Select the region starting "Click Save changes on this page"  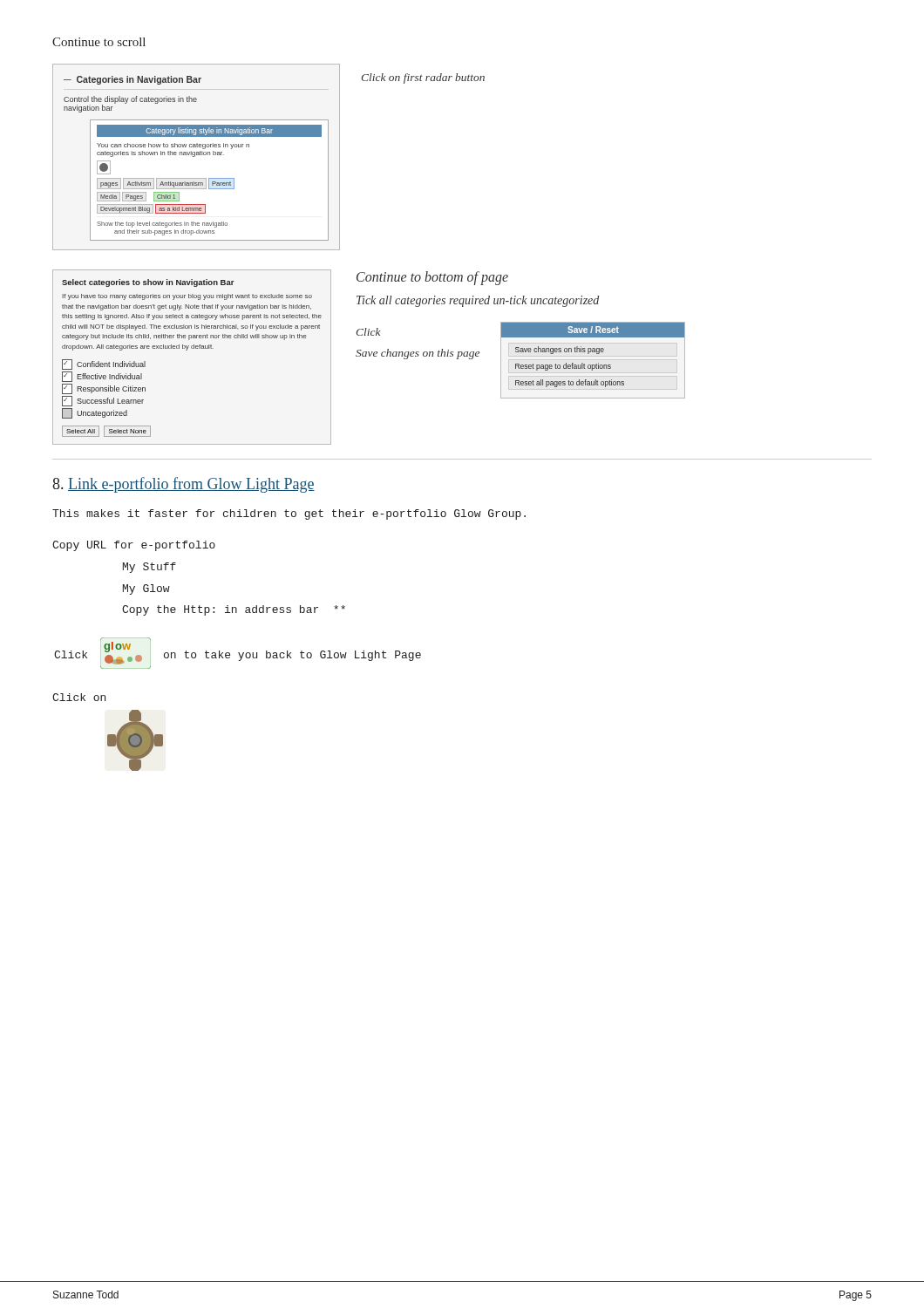tap(418, 342)
